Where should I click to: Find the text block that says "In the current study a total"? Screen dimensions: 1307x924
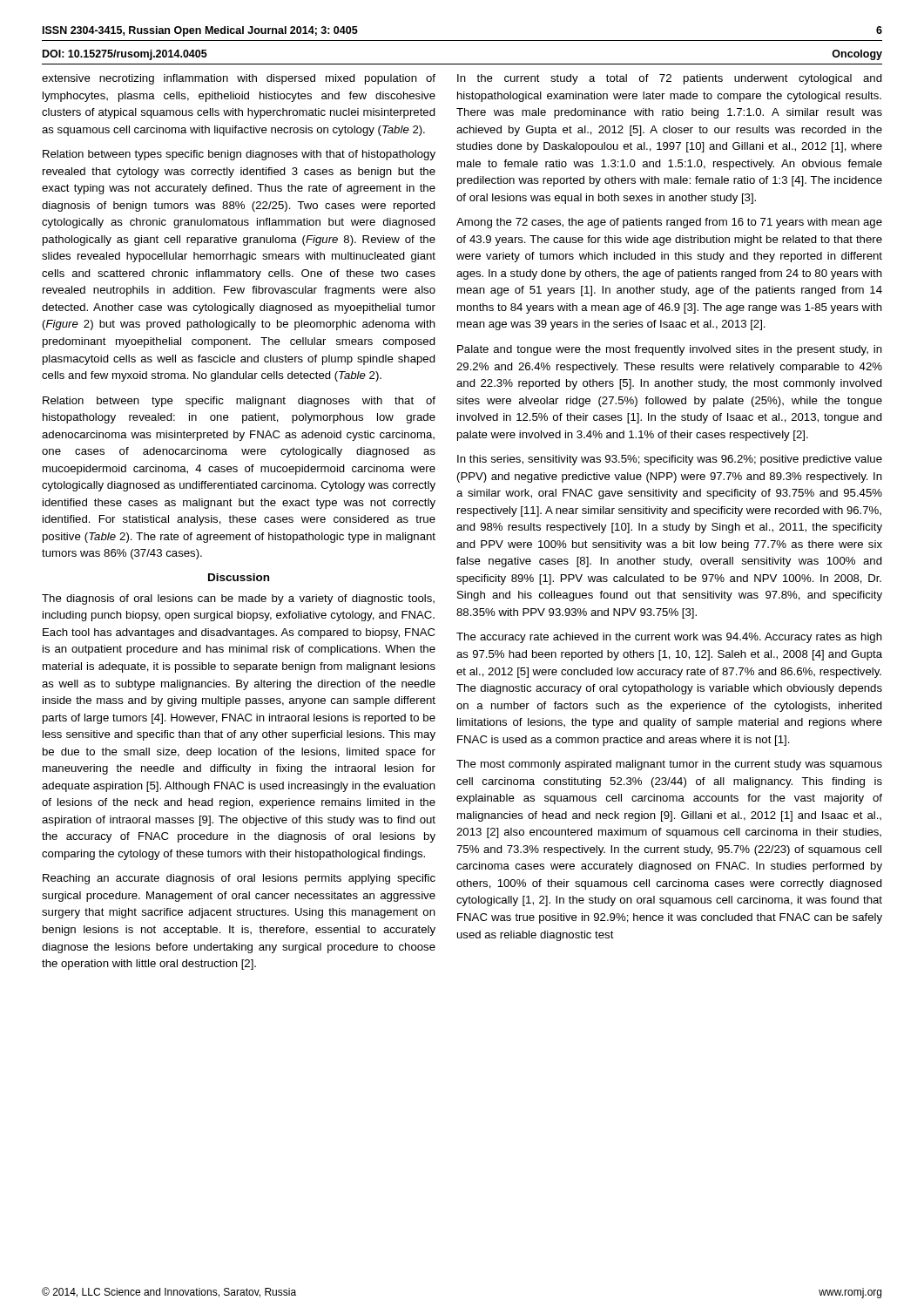(669, 138)
